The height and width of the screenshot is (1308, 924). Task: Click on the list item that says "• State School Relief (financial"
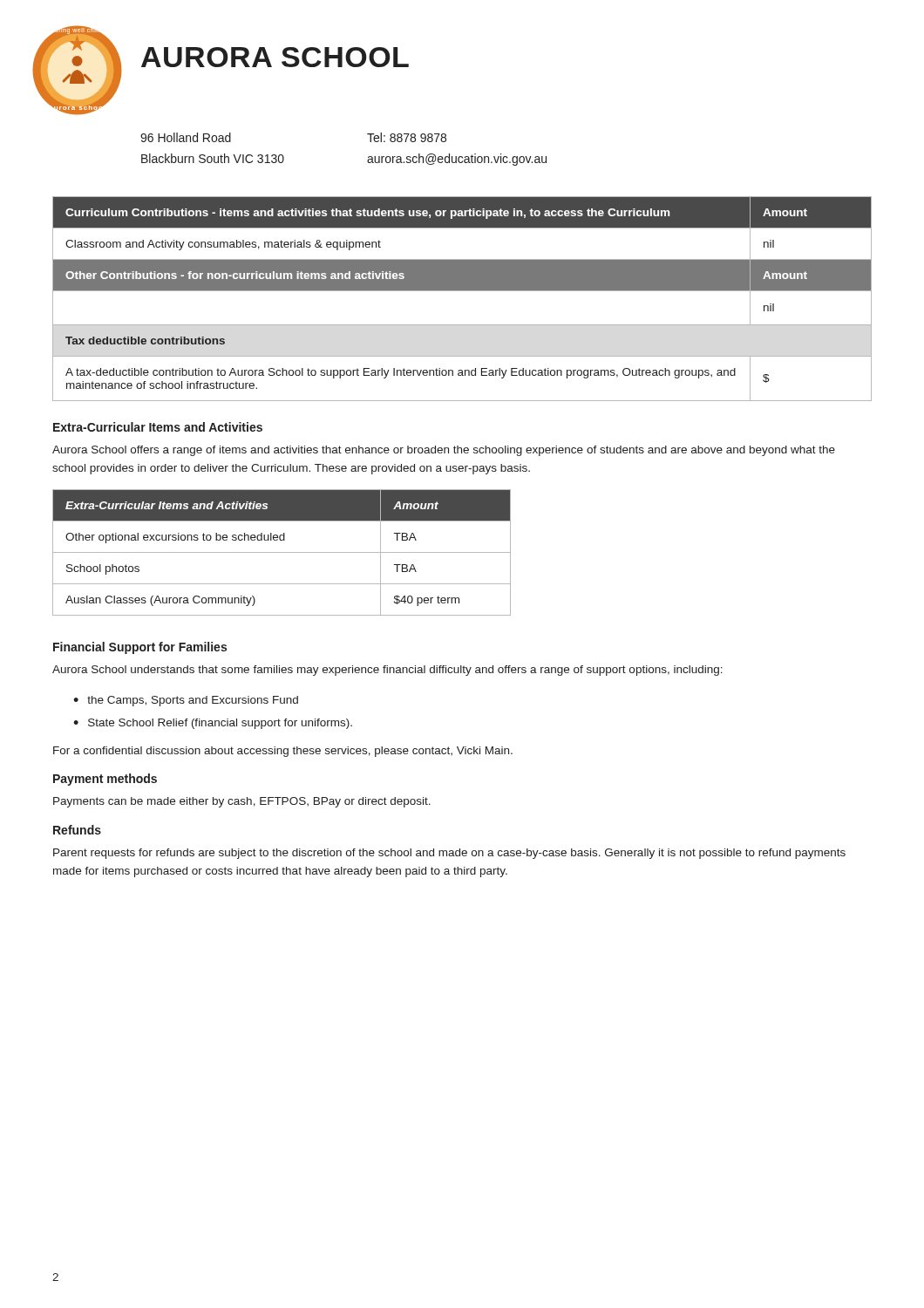213,724
